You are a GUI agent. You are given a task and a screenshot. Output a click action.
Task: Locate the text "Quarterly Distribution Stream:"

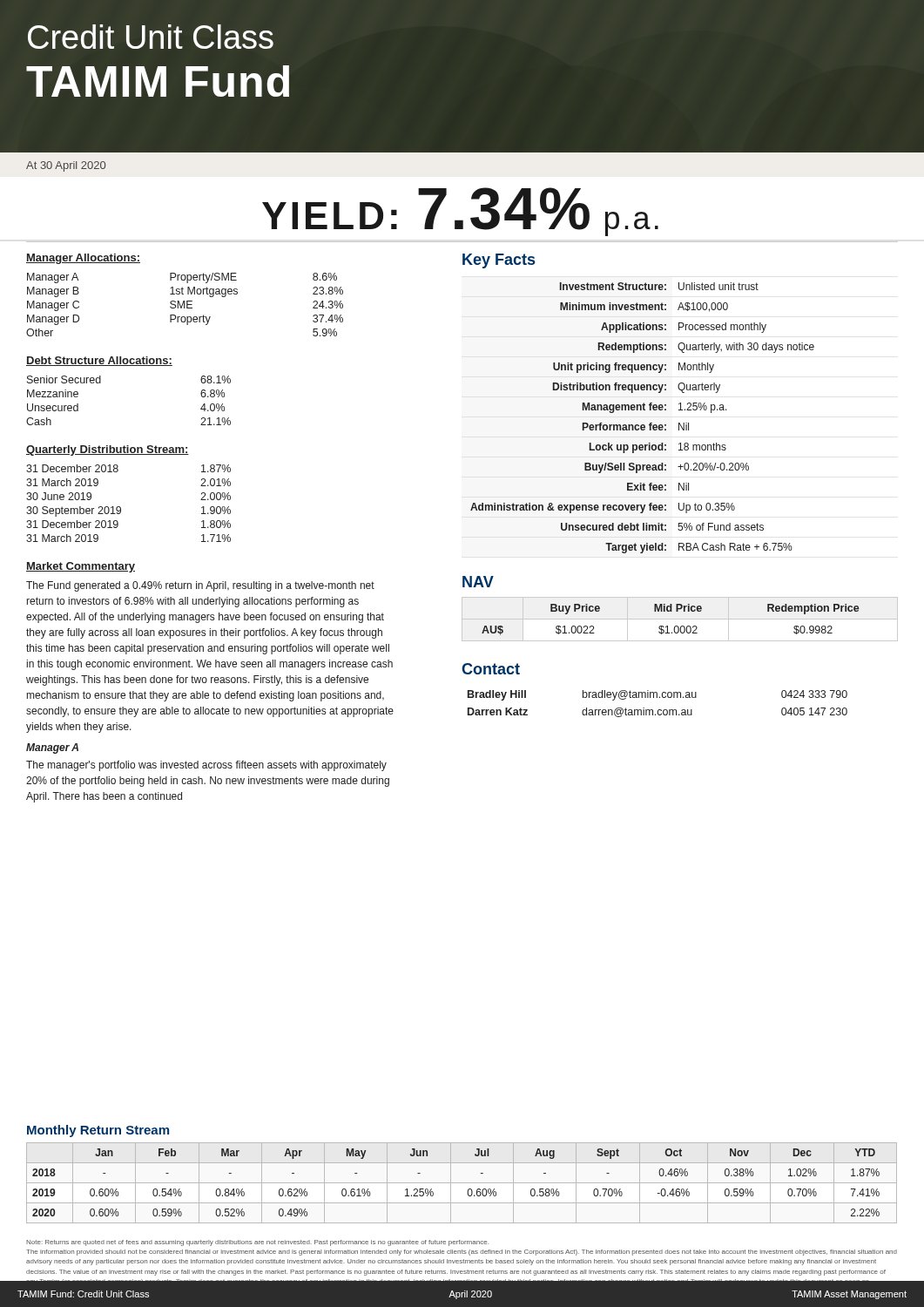107,449
